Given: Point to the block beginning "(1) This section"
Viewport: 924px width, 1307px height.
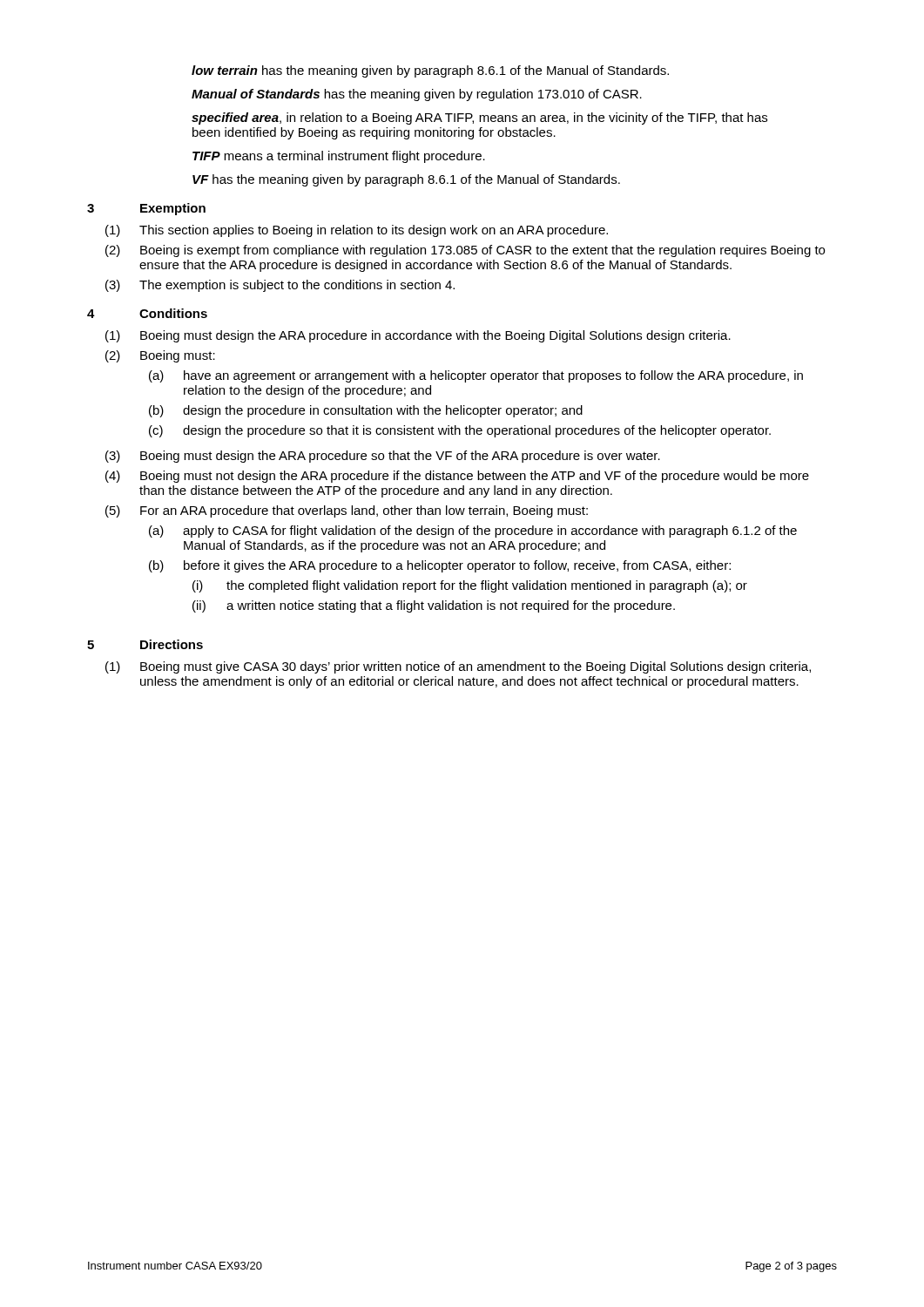Looking at the screenshot, I should tap(462, 230).
